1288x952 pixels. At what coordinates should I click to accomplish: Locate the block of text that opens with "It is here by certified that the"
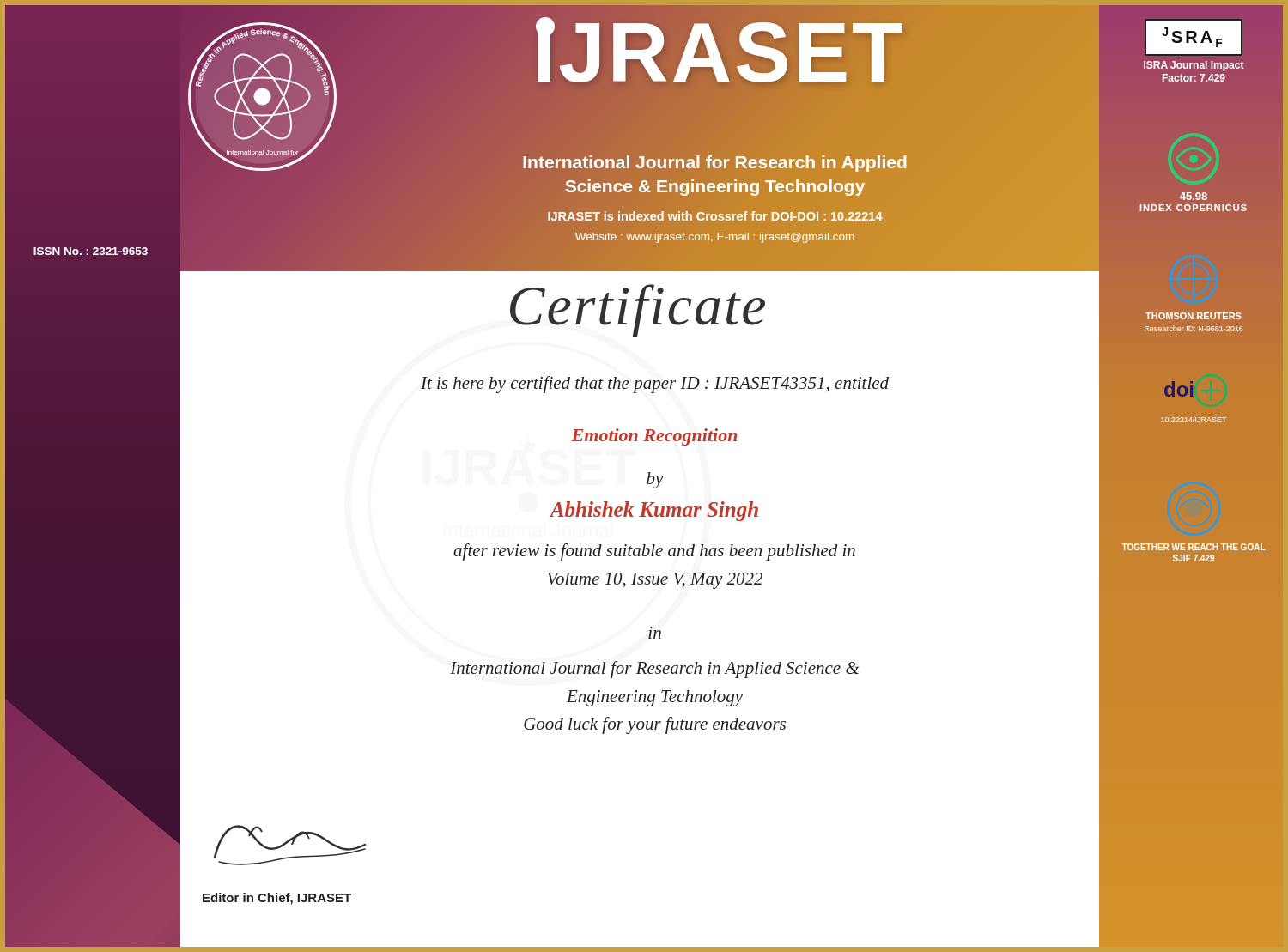point(655,383)
